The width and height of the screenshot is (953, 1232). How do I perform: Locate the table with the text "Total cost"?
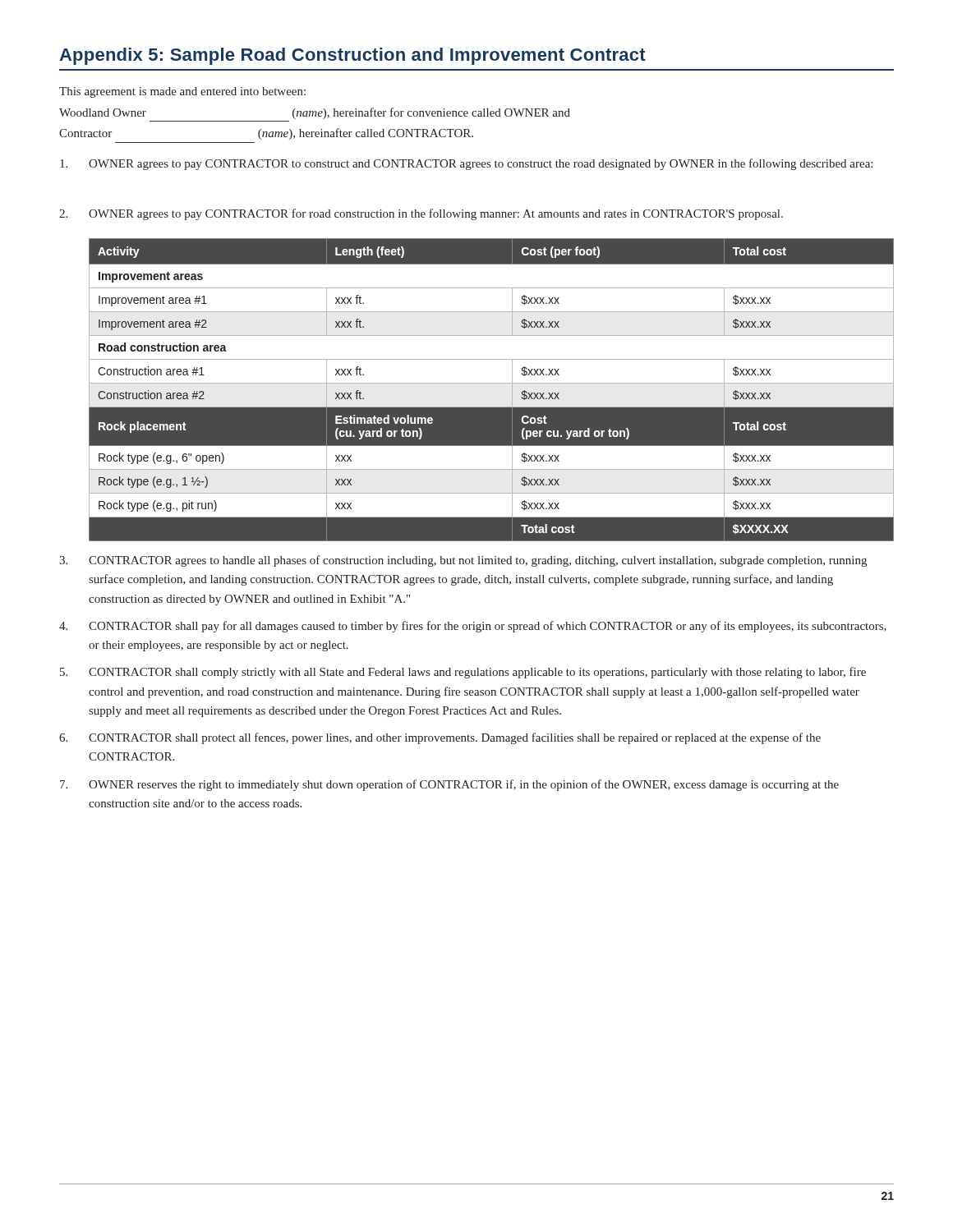(491, 390)
